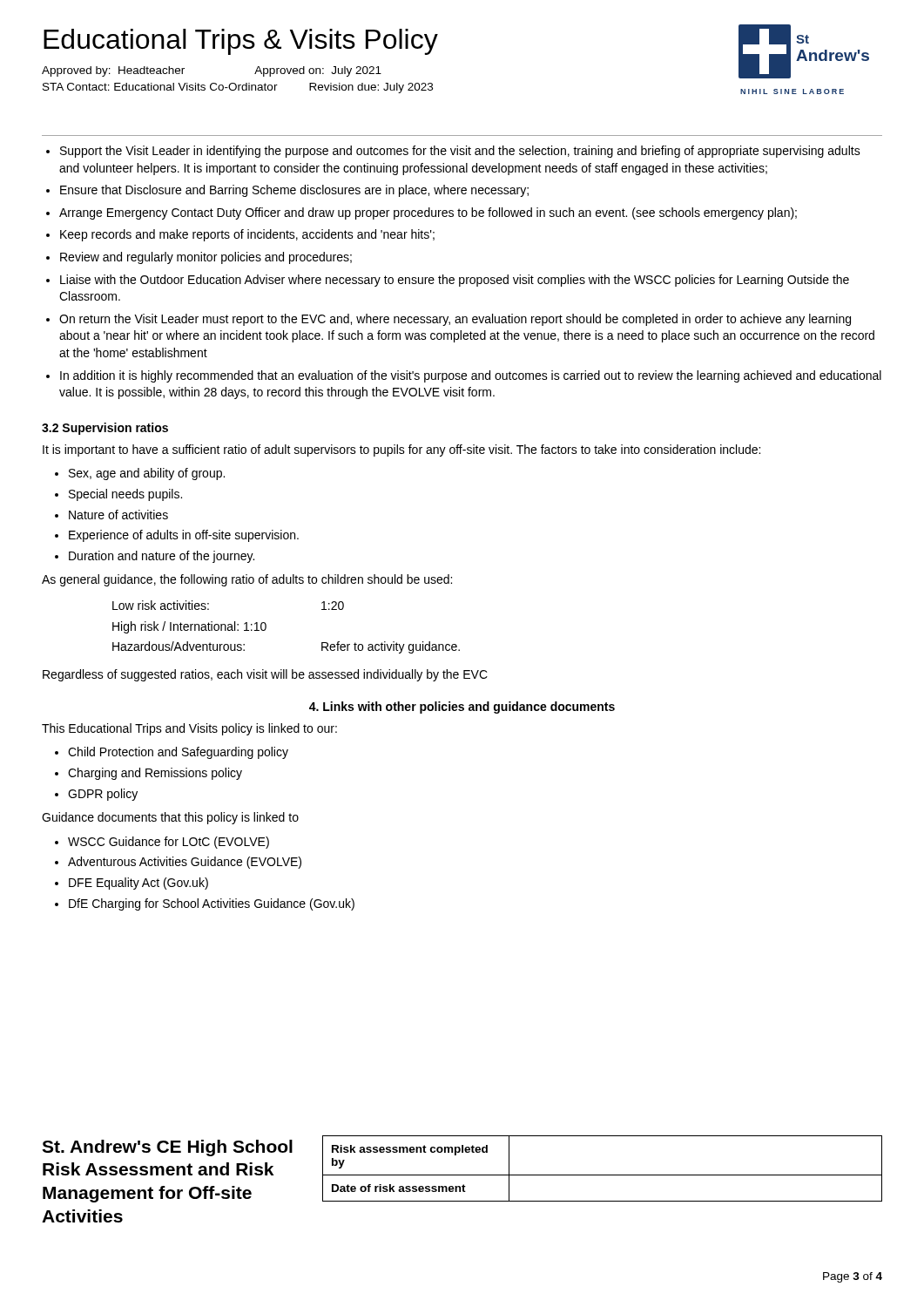
Task: Locate the text "Child Protection and Safeguarding policy"
Action: (x=178, y=752)
